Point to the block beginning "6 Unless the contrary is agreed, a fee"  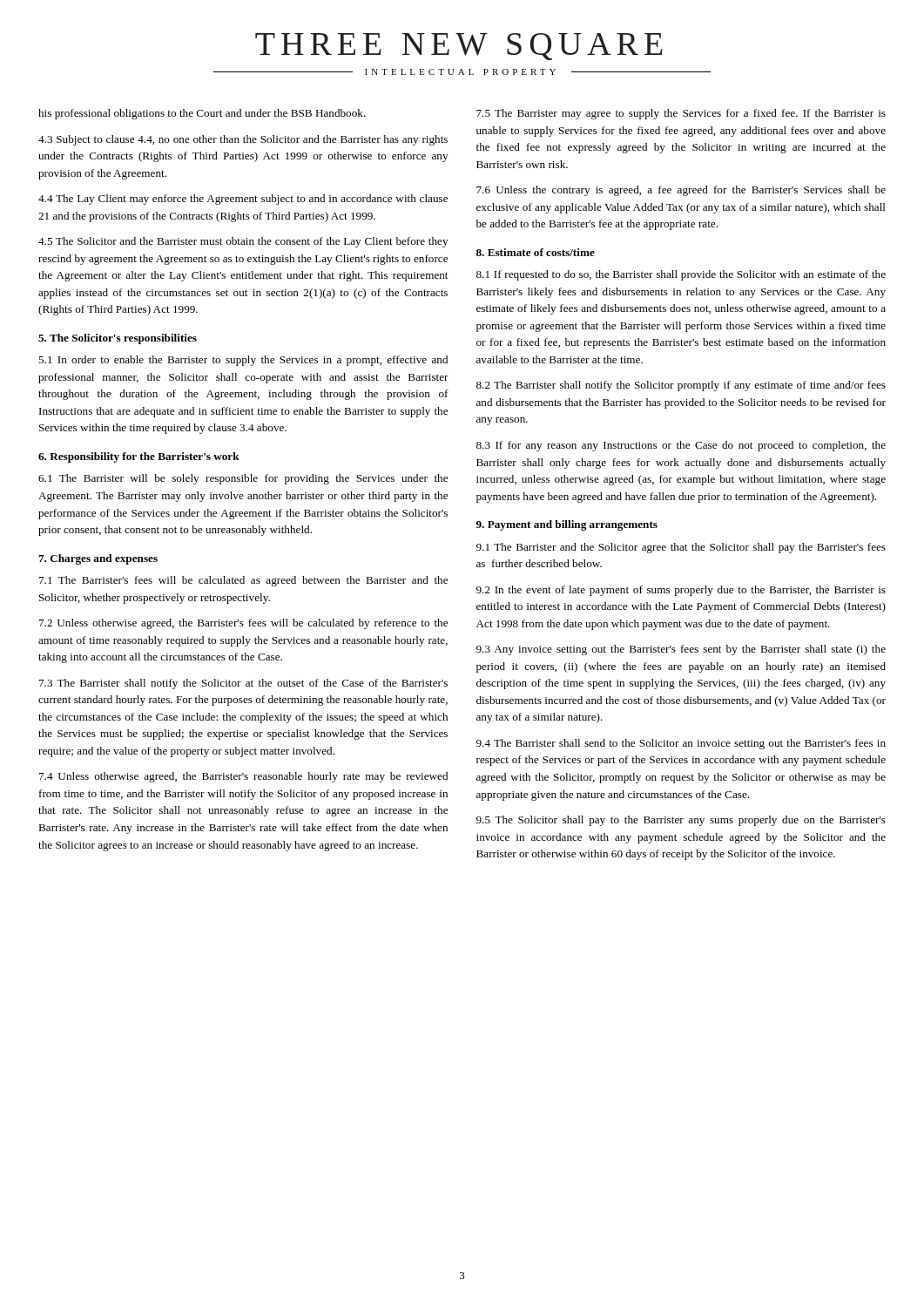pos(681,207)
